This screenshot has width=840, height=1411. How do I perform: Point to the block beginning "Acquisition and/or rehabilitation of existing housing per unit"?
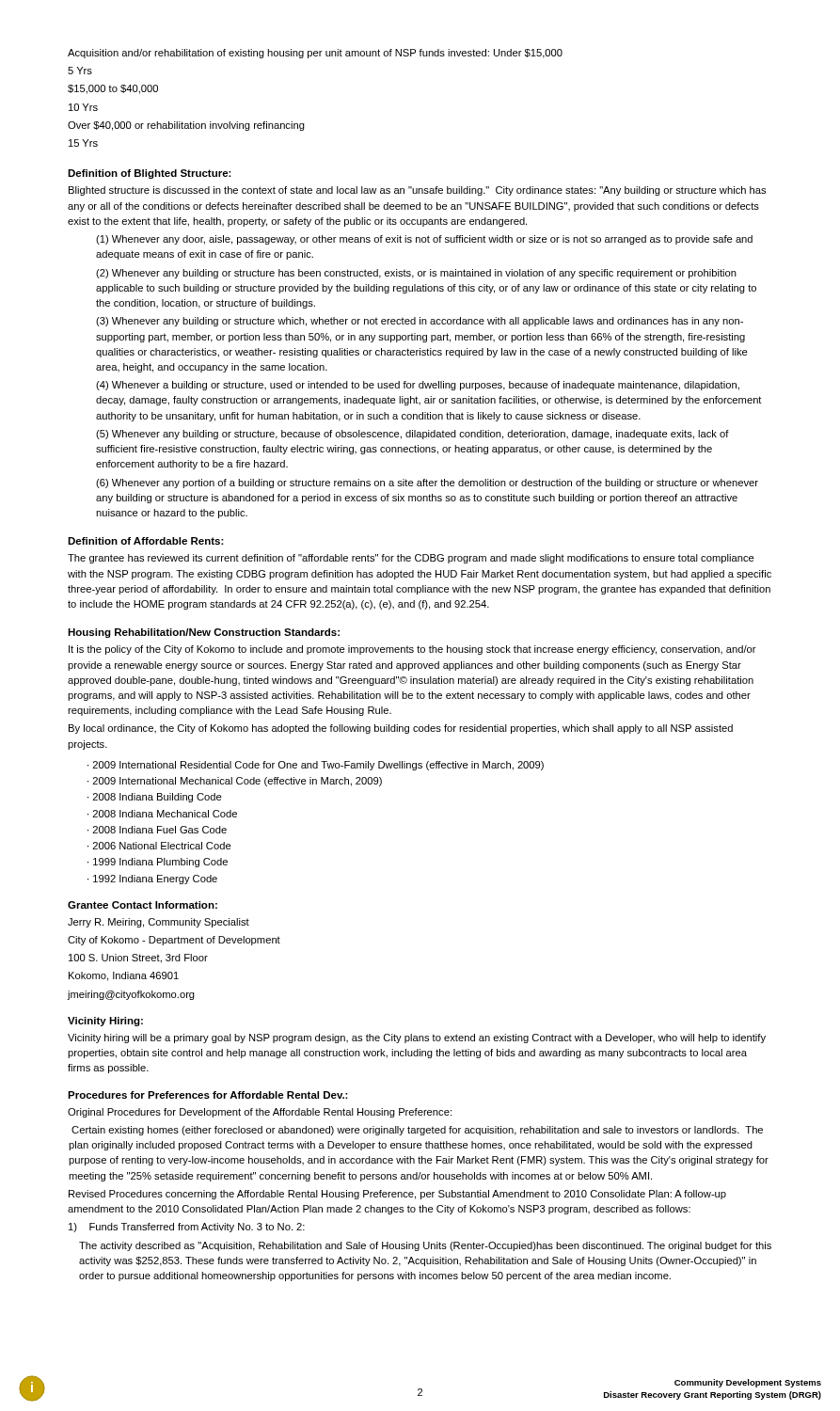click(315, 54)
